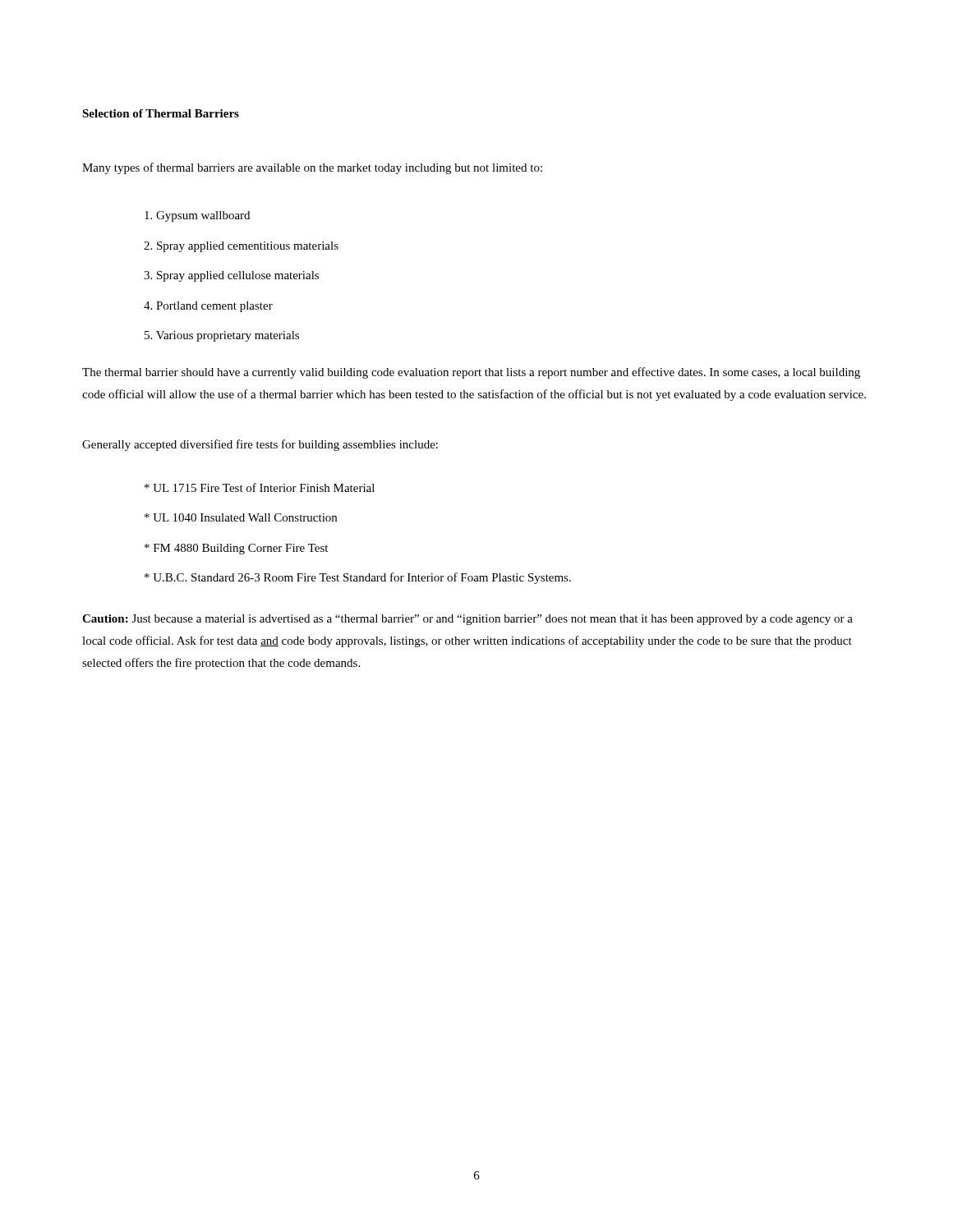Screen dimensions: 1232x953
Task: Locate the text block that reads "Many types of thermal barriers are"
Action: 313,168
